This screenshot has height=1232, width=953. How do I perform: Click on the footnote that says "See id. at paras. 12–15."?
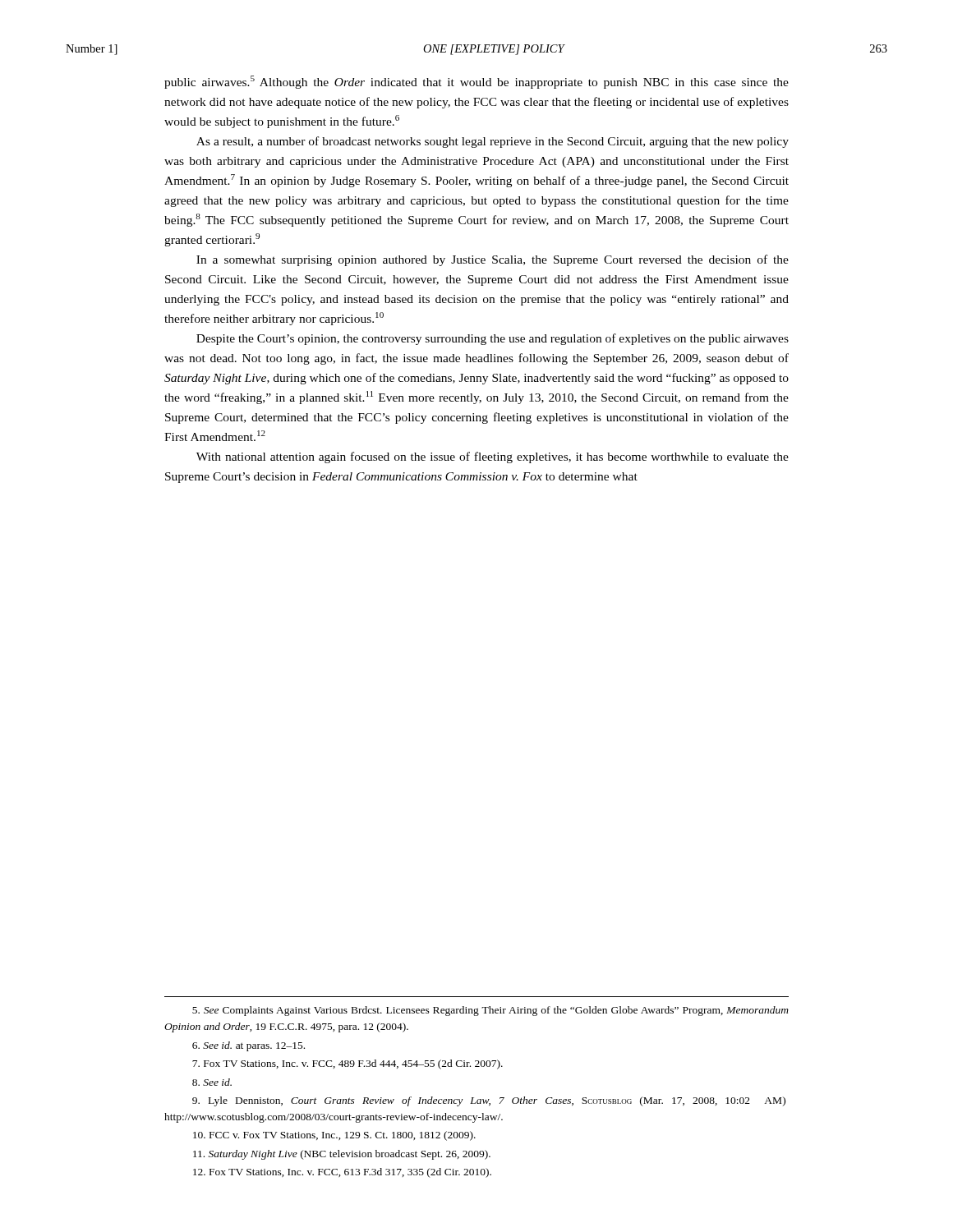(249, 1046)
